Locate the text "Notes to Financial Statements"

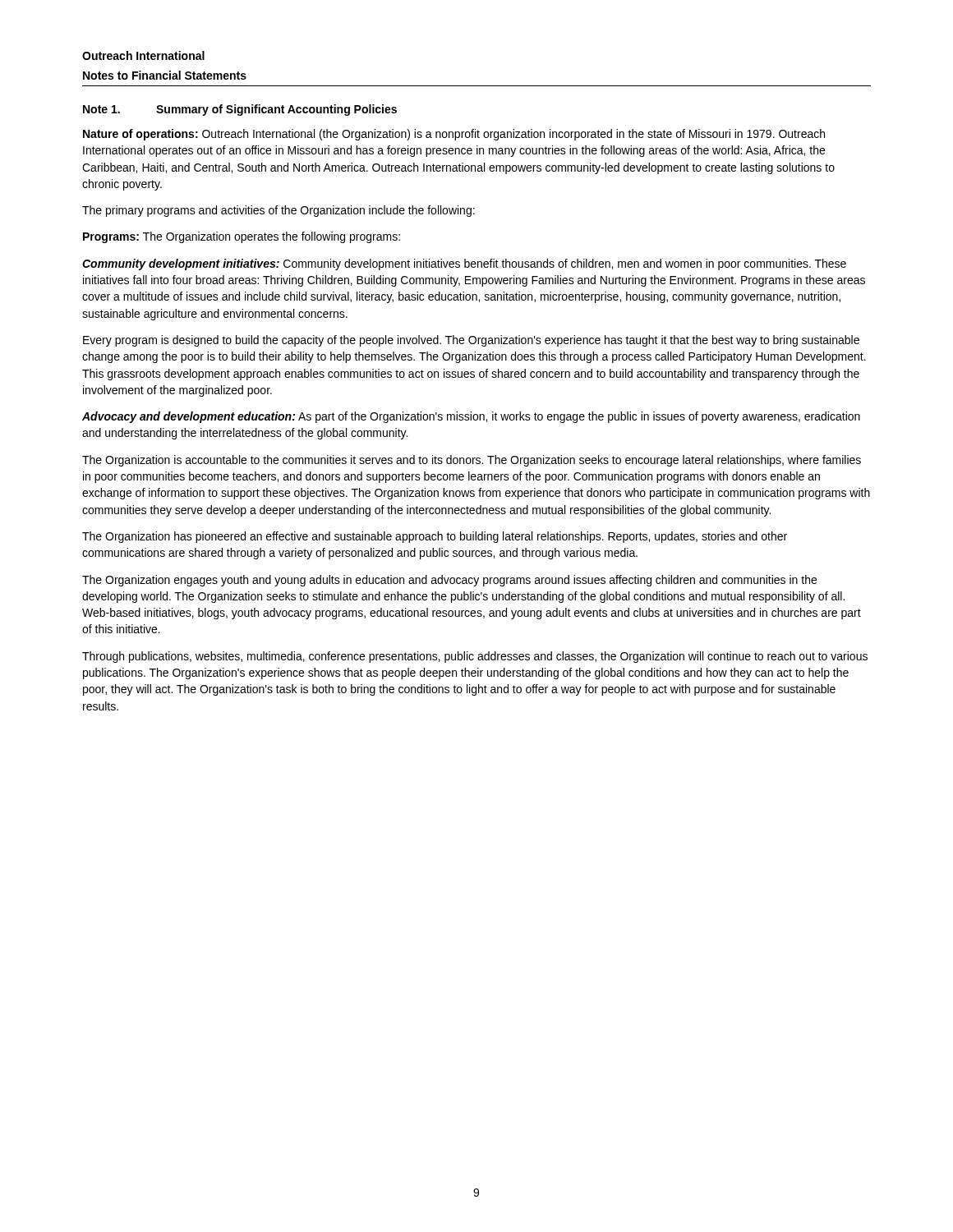[x=164, y=76]
